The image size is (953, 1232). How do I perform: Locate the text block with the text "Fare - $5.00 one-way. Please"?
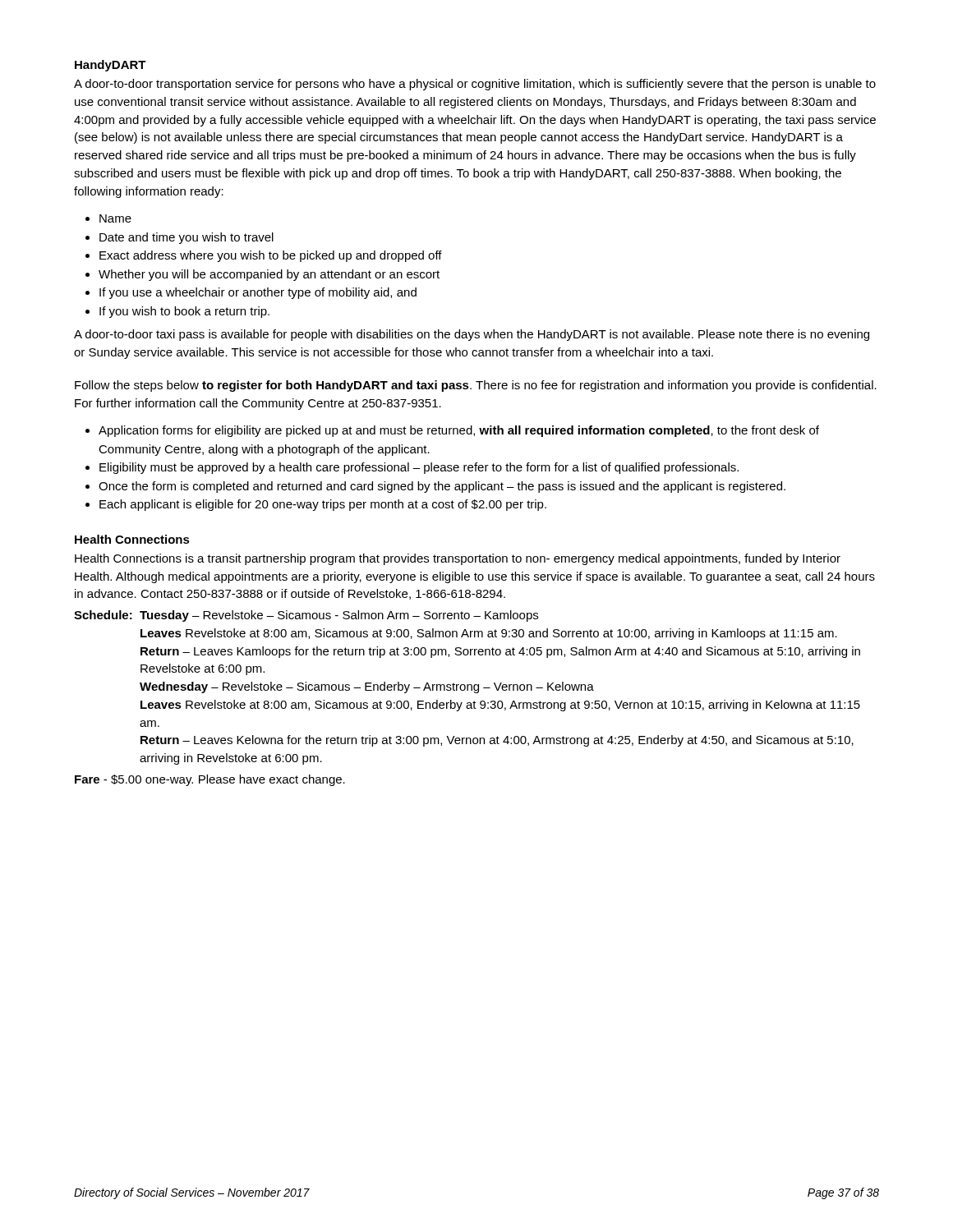[210, 779]
